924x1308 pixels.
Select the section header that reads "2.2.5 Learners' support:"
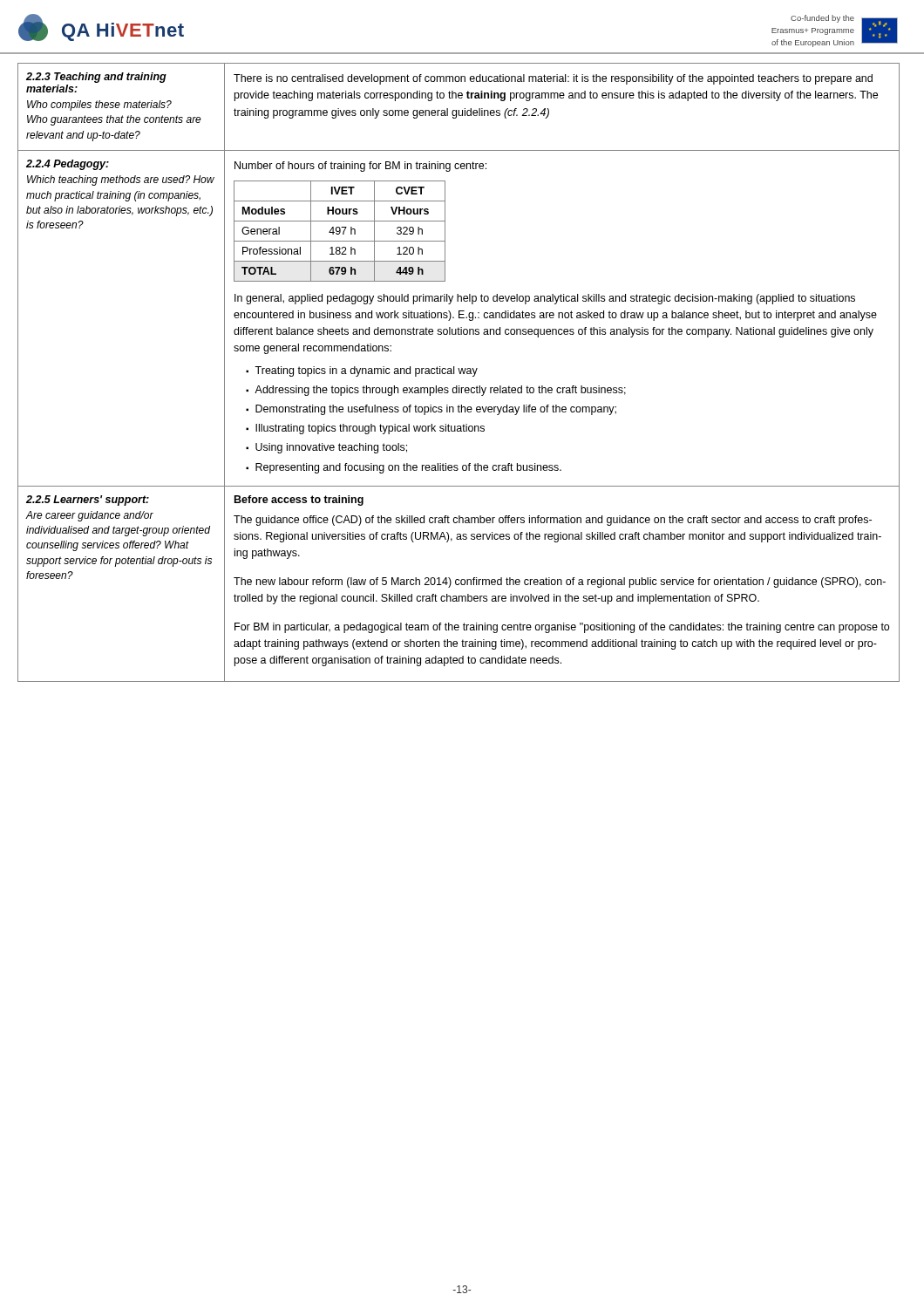[x=88, y=499]
